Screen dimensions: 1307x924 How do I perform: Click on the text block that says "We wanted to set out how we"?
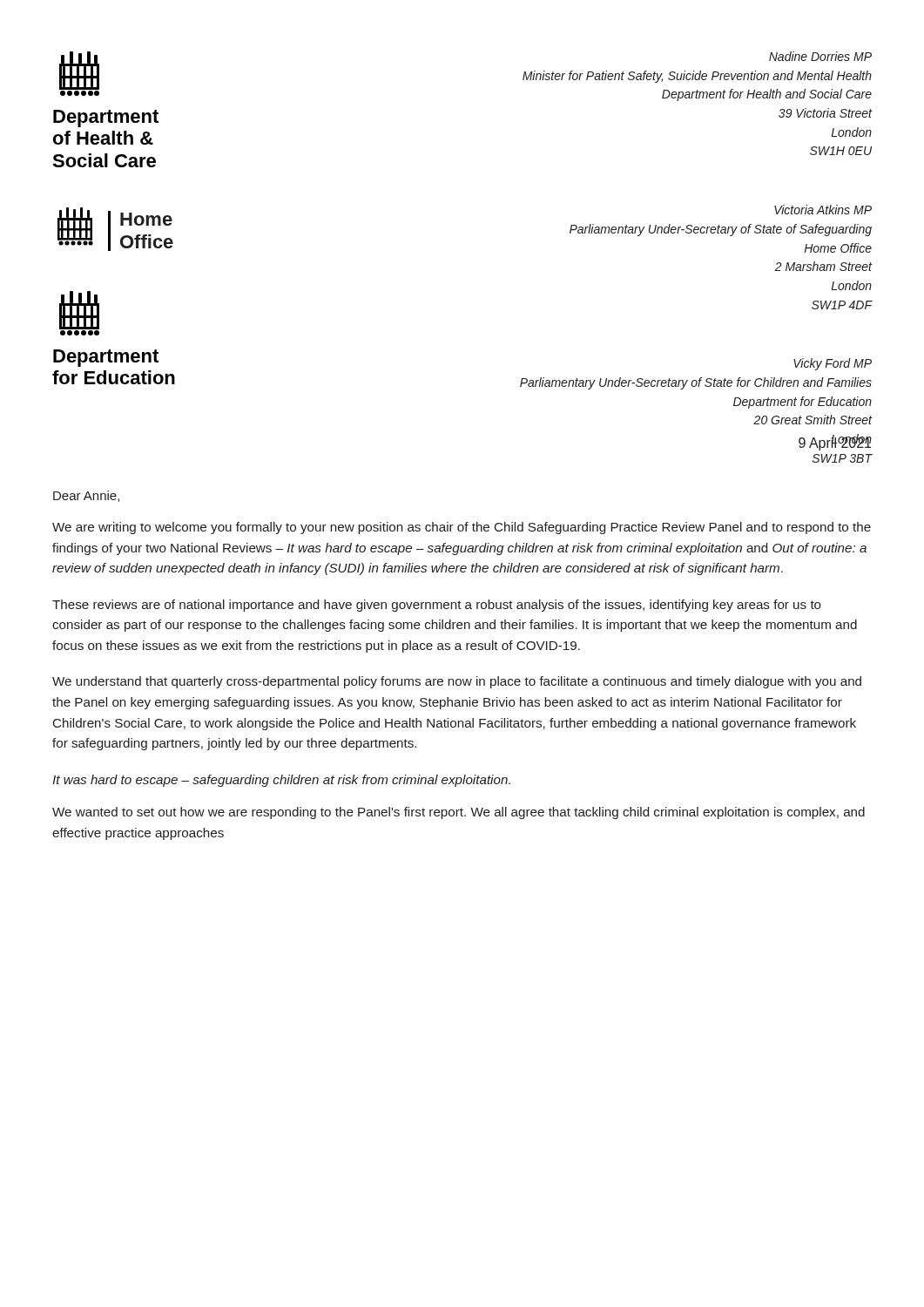459,822
